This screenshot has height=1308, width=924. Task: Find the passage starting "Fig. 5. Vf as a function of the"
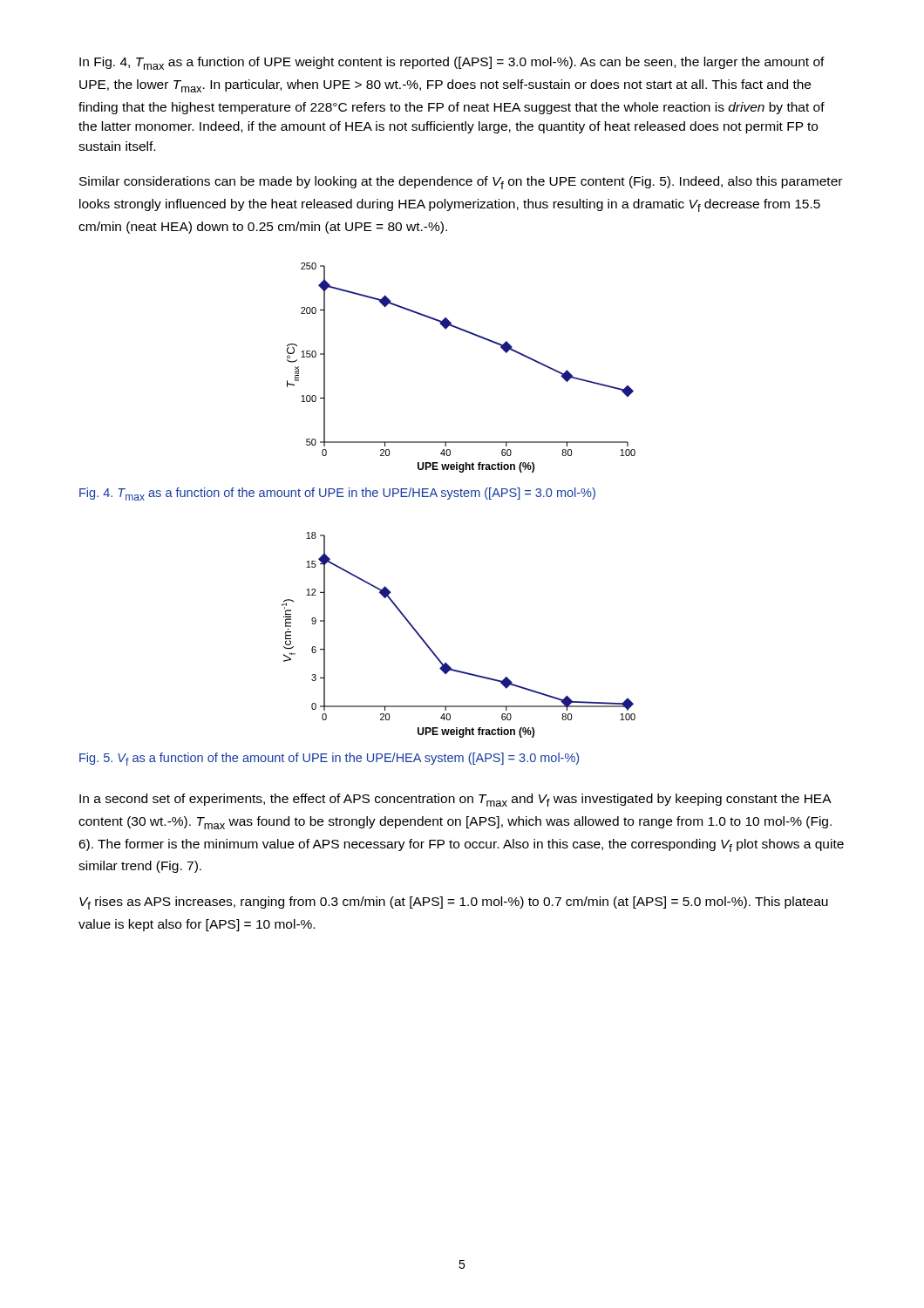(x=329, y=759)
